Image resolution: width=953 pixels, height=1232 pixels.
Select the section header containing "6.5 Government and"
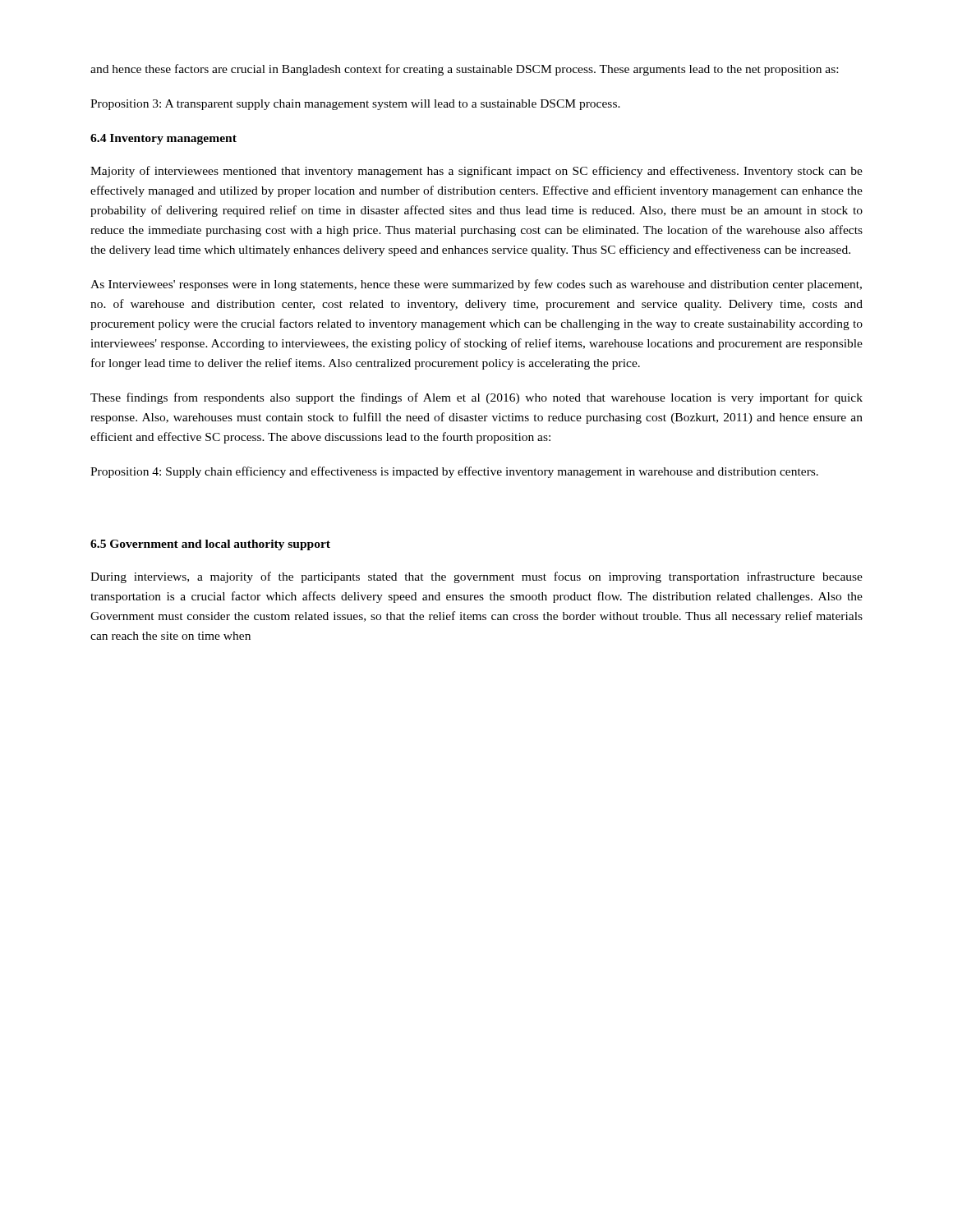[x=210, y=543]
